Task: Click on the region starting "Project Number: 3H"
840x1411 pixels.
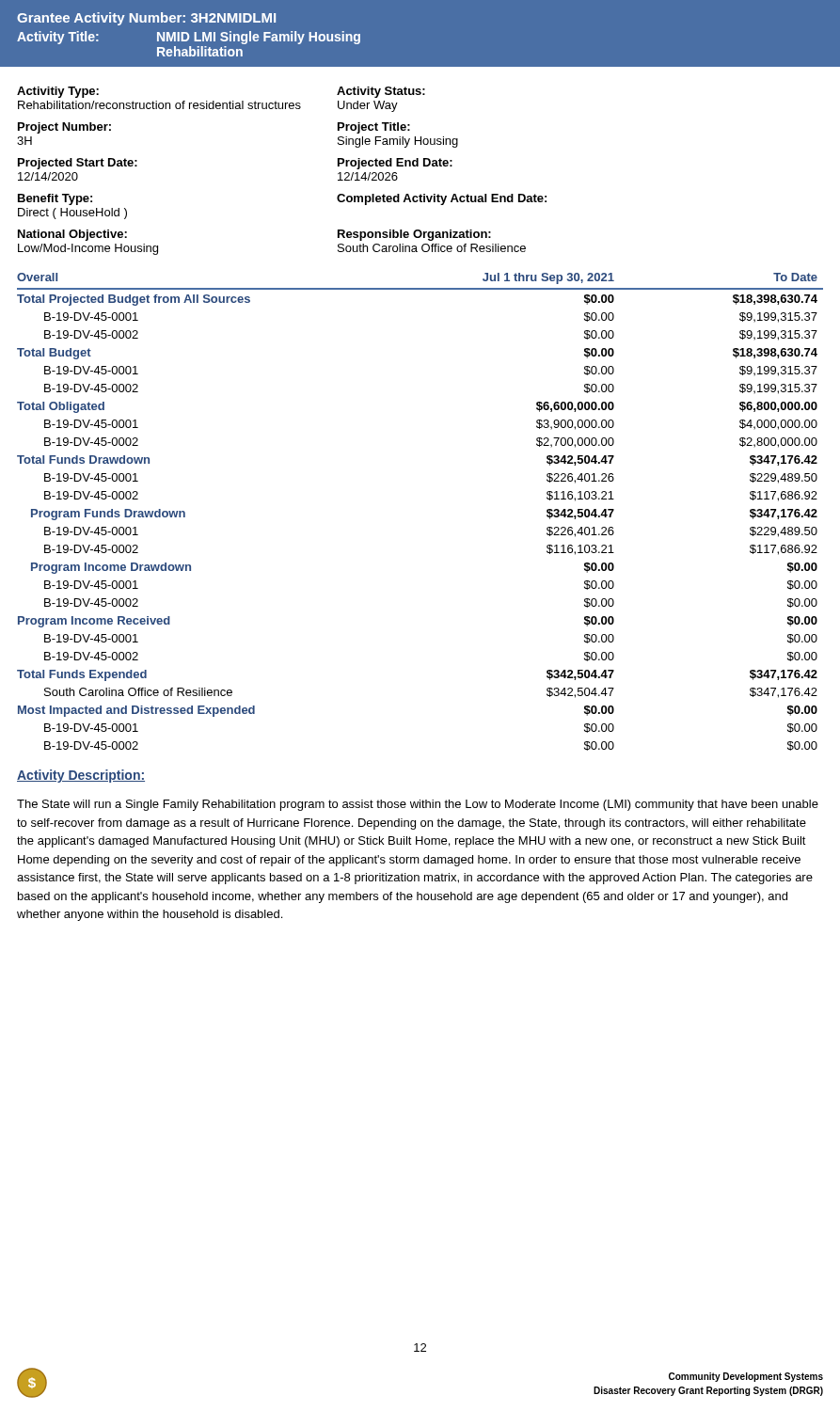Action: point(64,128)
